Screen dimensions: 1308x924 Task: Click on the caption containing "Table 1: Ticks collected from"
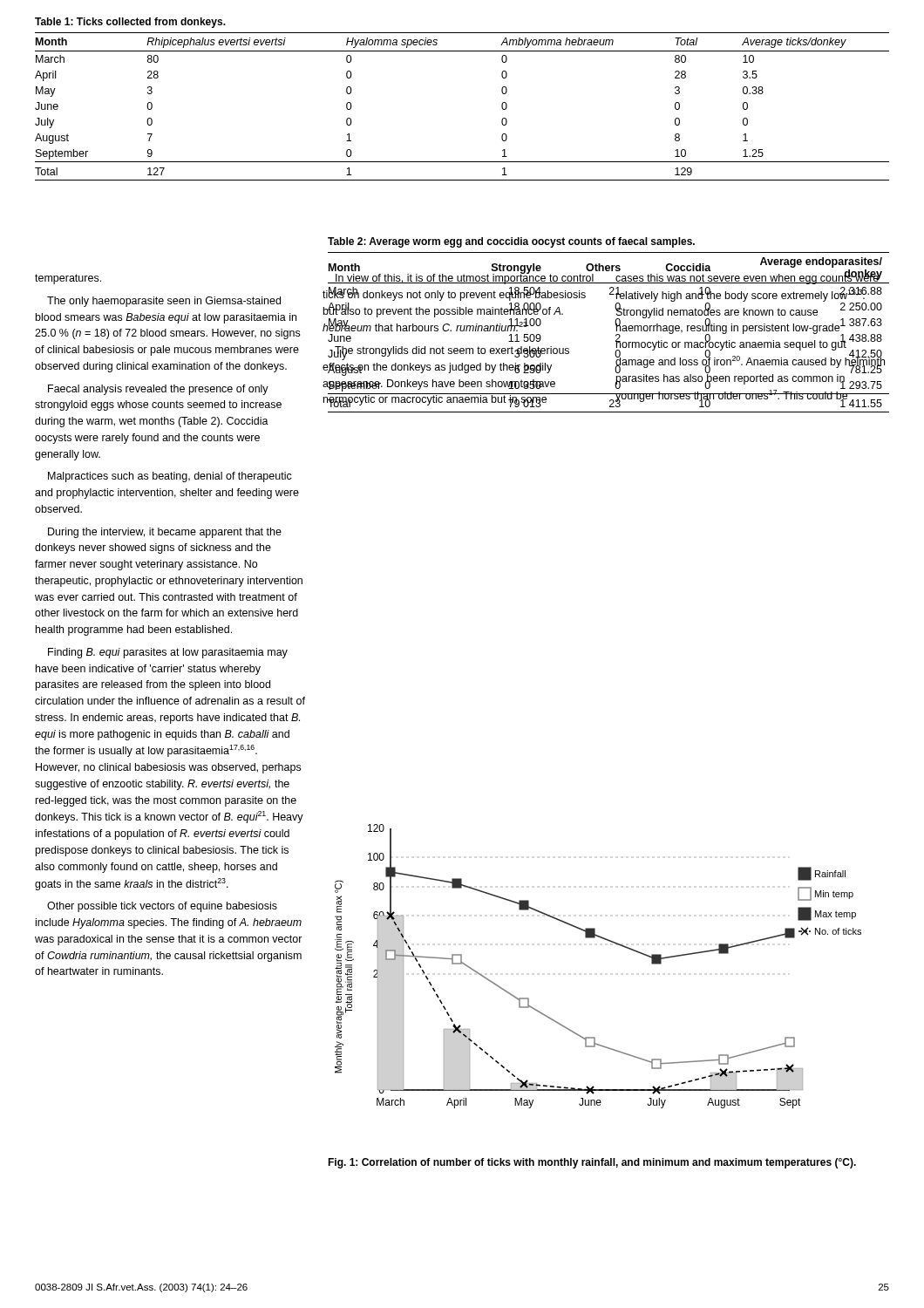[x=130, y=22]
